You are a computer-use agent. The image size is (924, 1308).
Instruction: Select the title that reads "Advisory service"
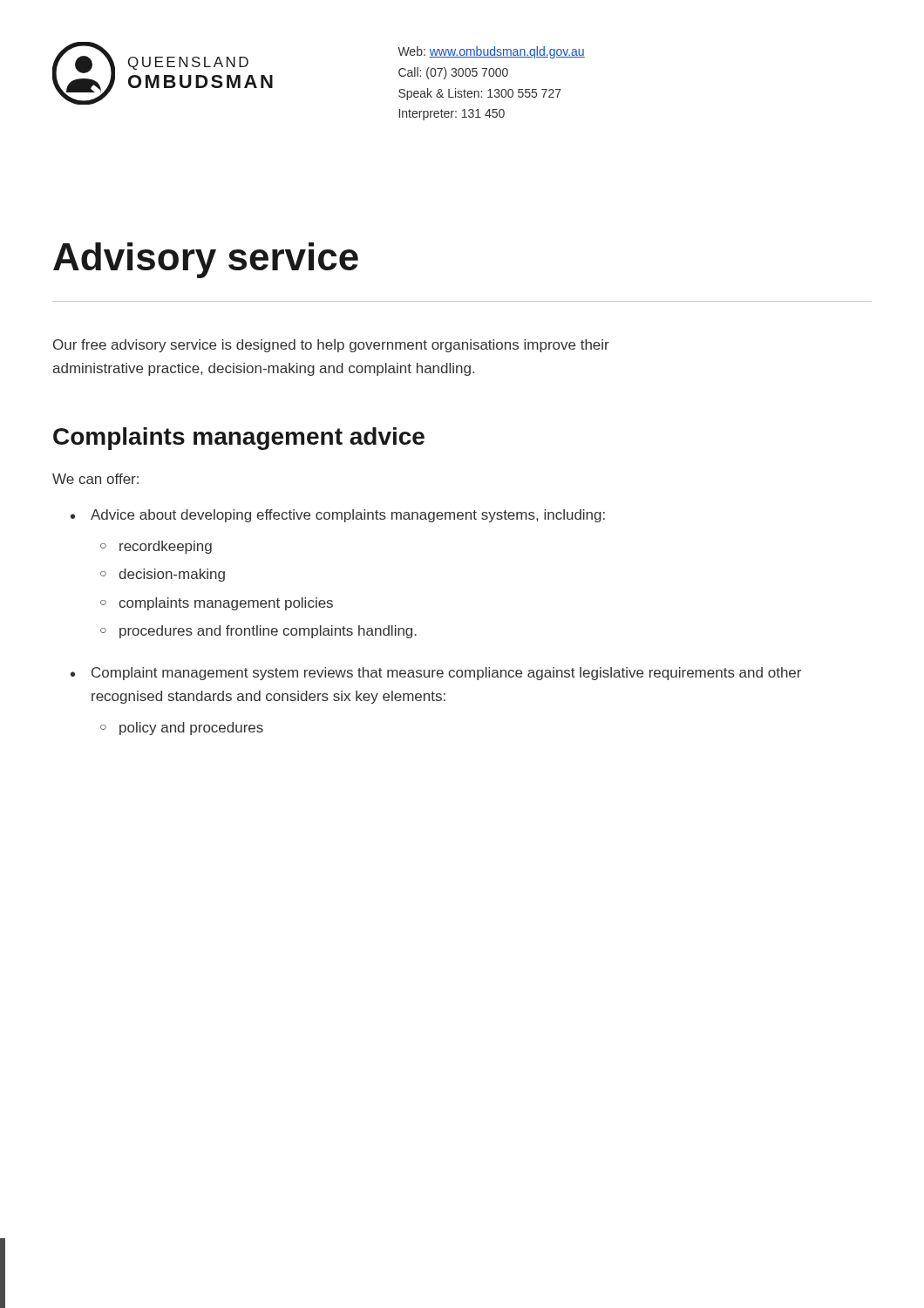[x=206, y=260]
